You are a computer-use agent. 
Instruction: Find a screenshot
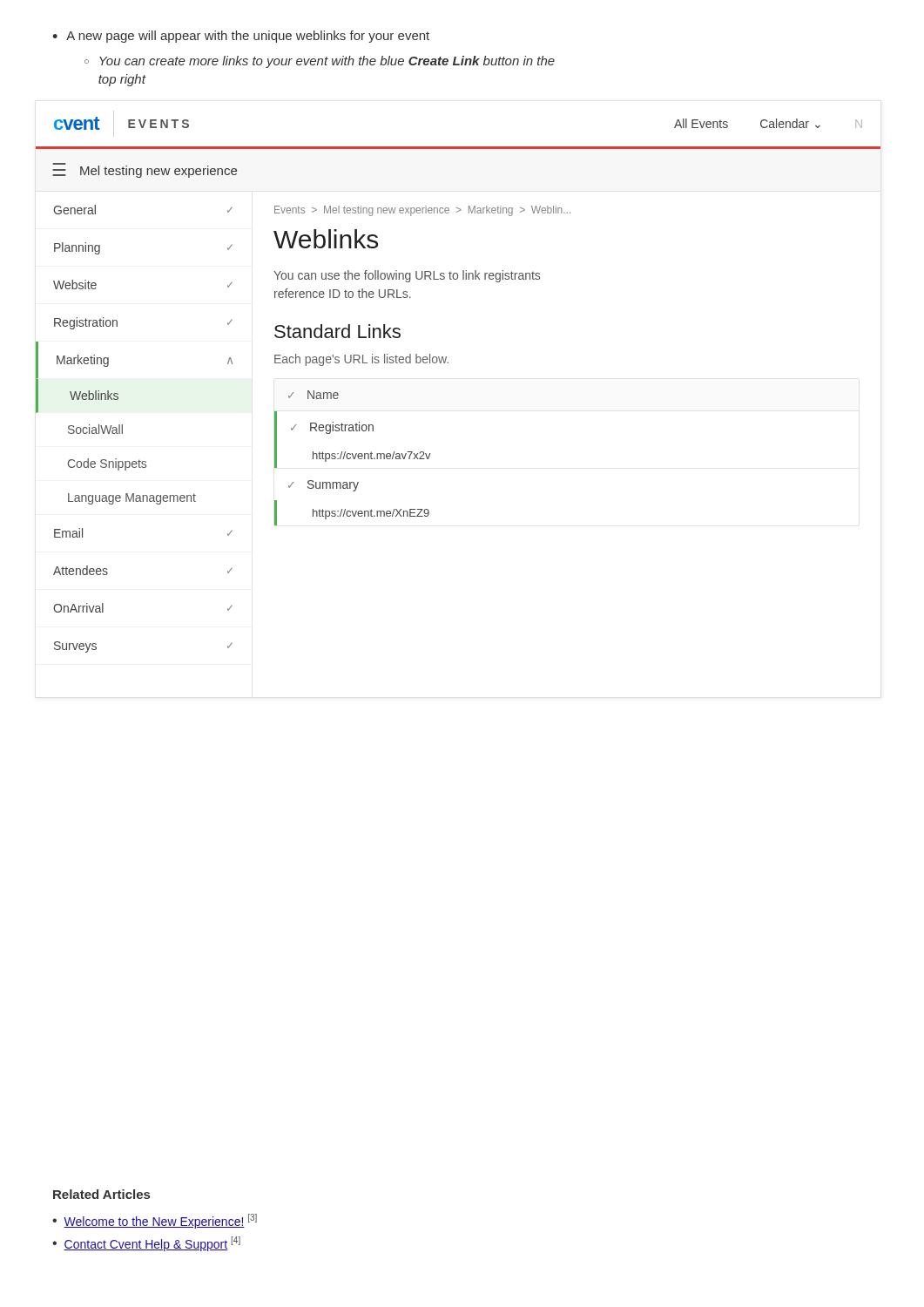[458, 399]
